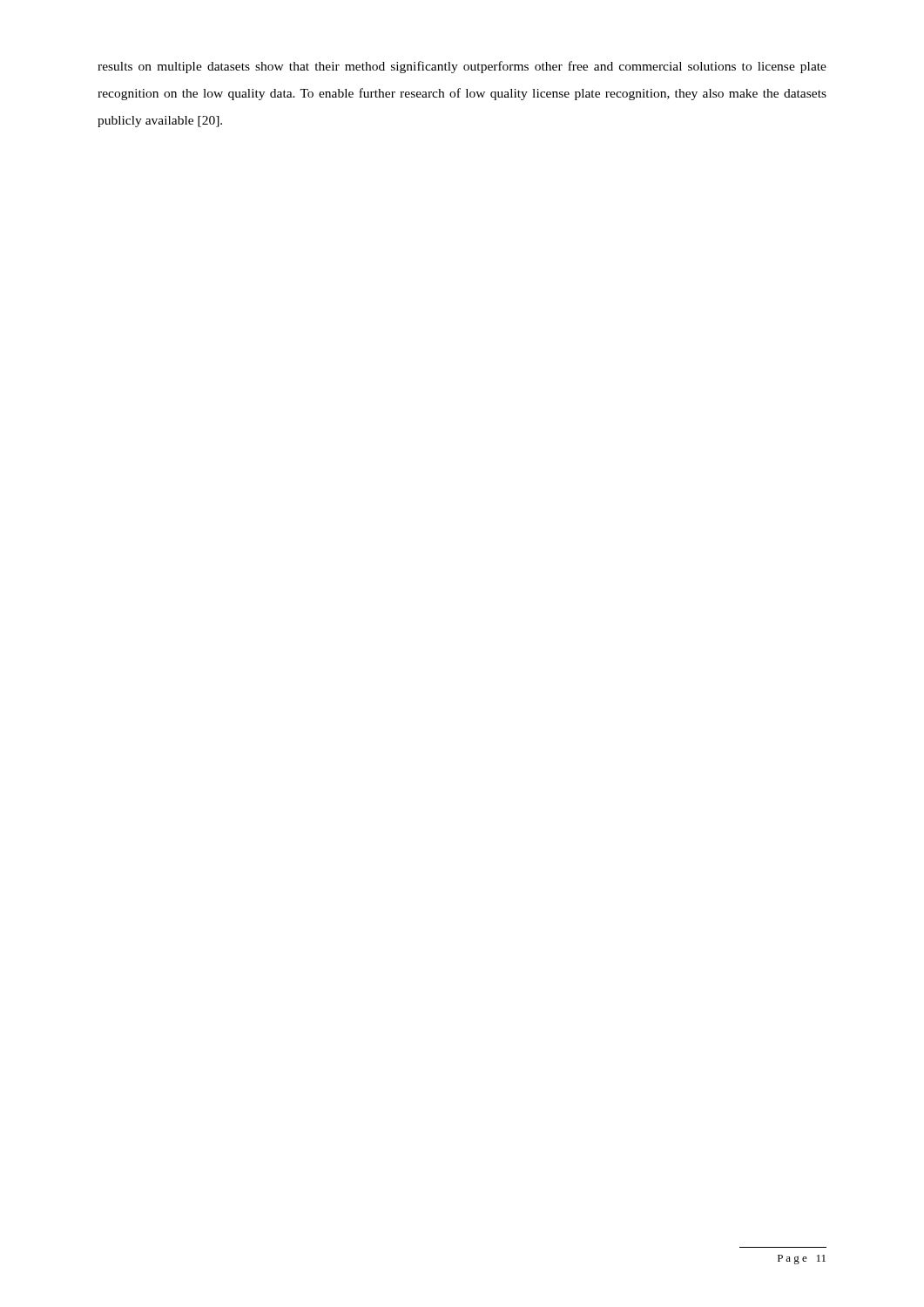Find the text block containing "results on multiple datasets show that their"
Image resolution: width=924 pixels, height=1307 pixels.
(462, 93)
